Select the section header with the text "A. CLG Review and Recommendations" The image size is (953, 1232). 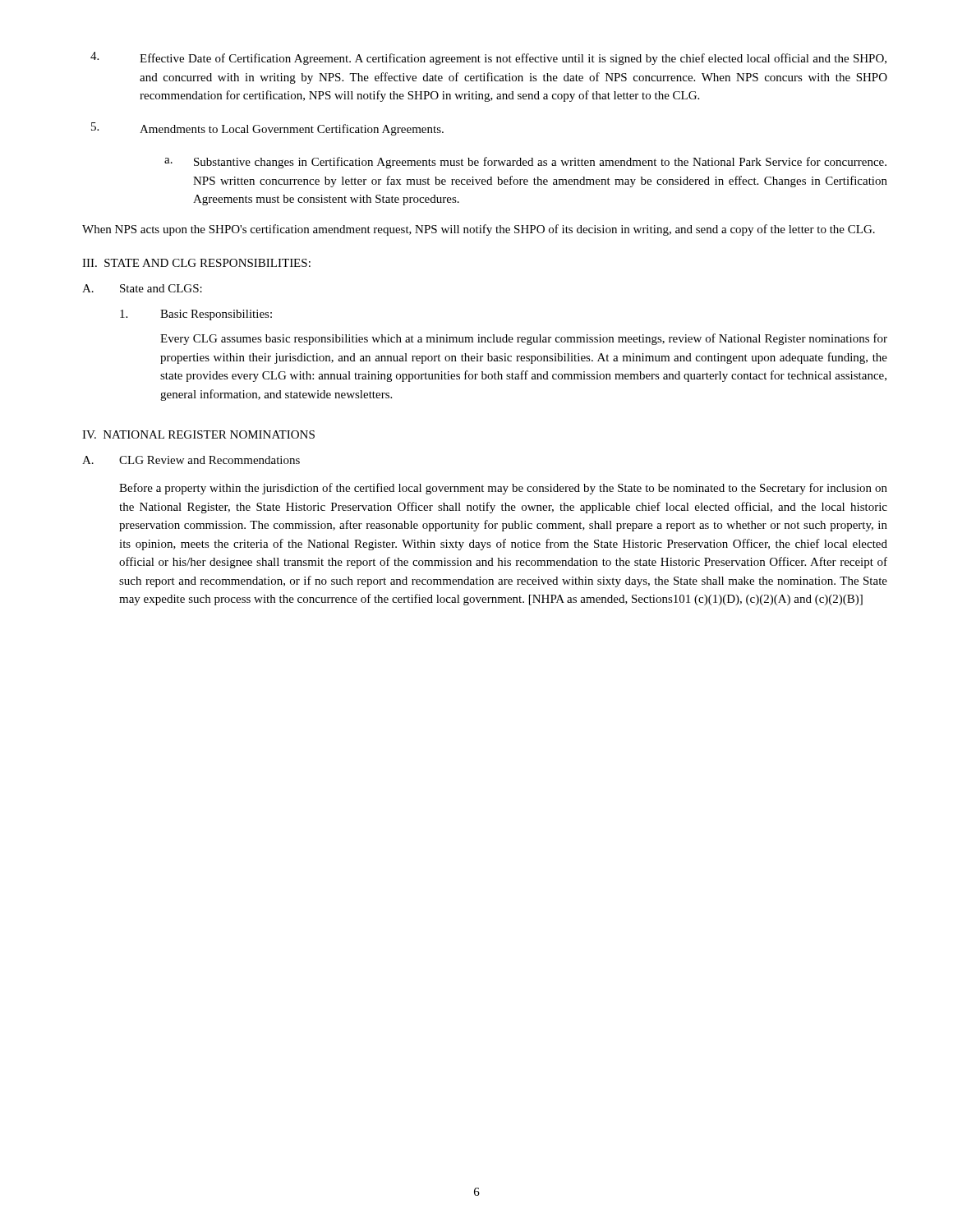click(191, 460)
